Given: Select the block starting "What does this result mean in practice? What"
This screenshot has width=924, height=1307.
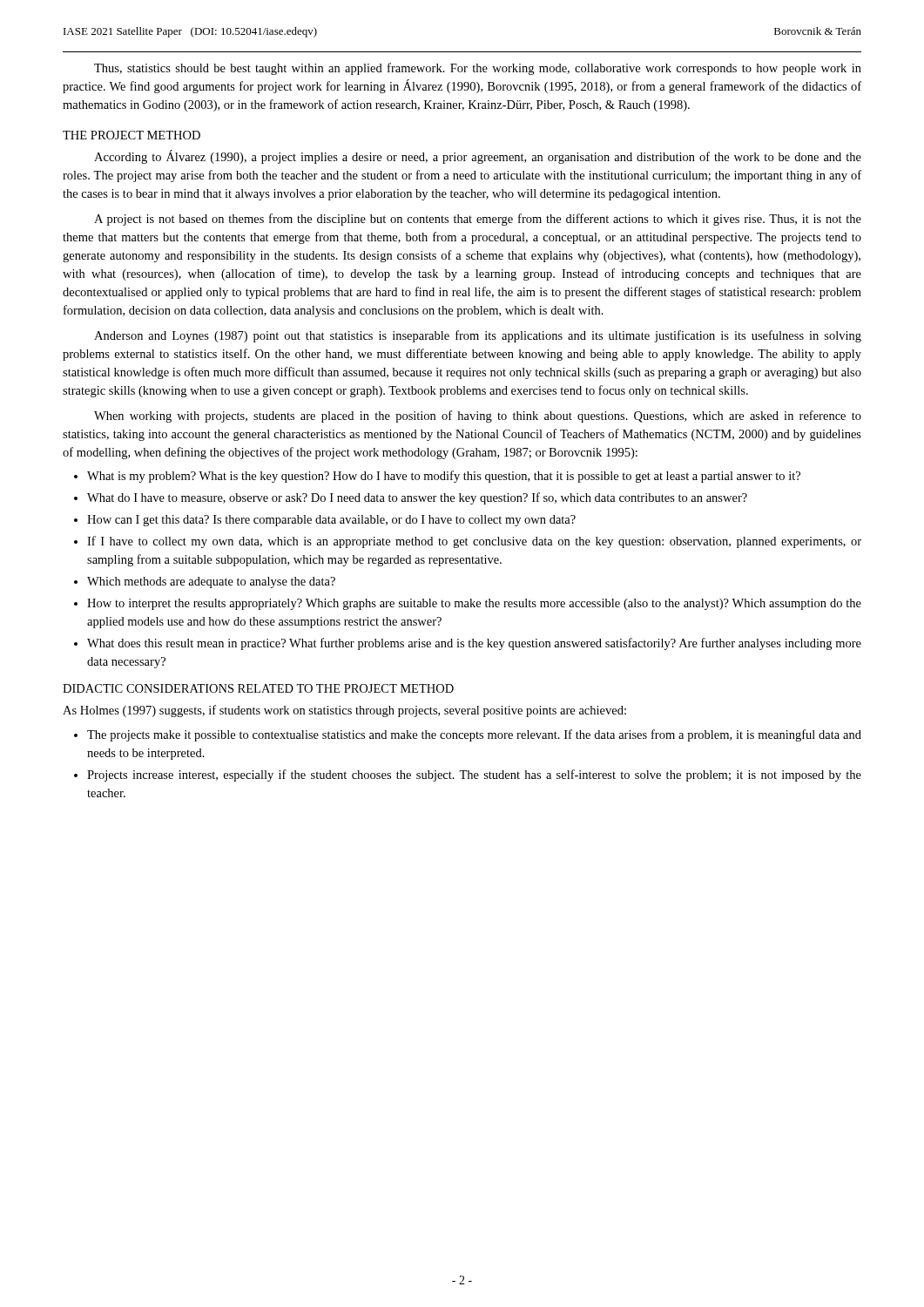Looking at the screenshot, I should (474, 653).
